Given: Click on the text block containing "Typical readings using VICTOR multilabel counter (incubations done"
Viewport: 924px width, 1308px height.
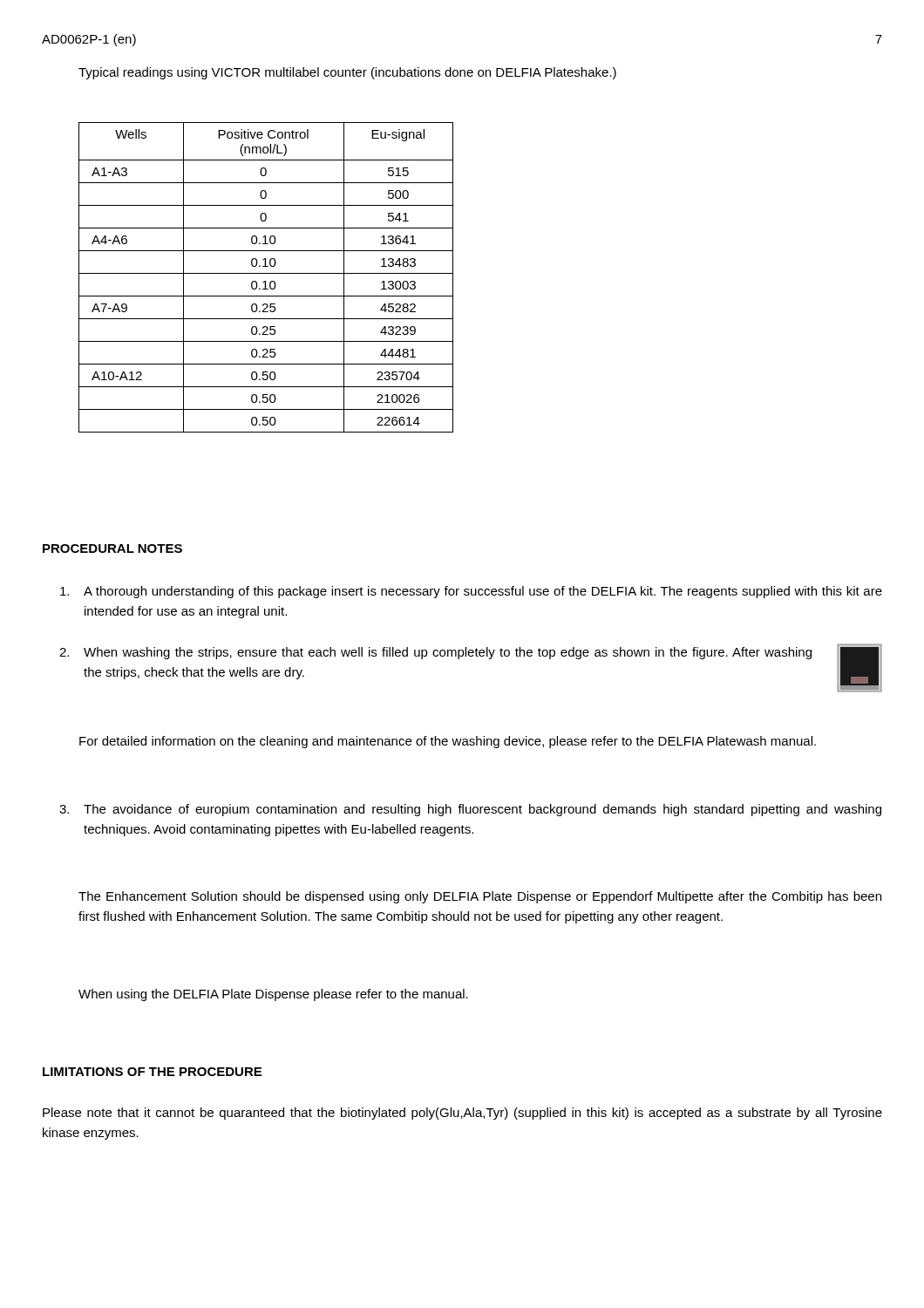Looking at the screenshot, I should pos(348,72).
